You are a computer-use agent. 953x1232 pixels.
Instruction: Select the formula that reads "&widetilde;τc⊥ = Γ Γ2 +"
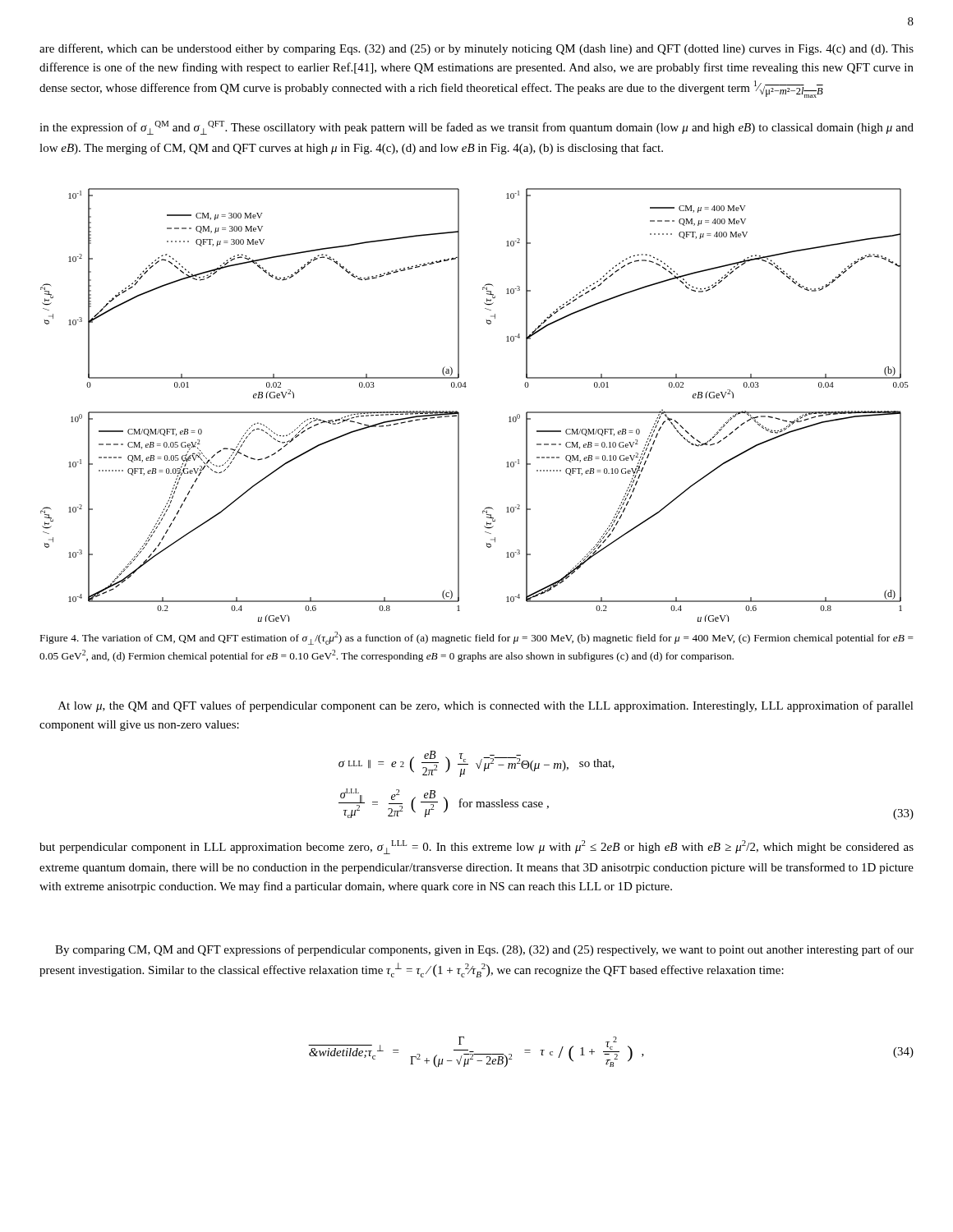[x=476, y=1052]
